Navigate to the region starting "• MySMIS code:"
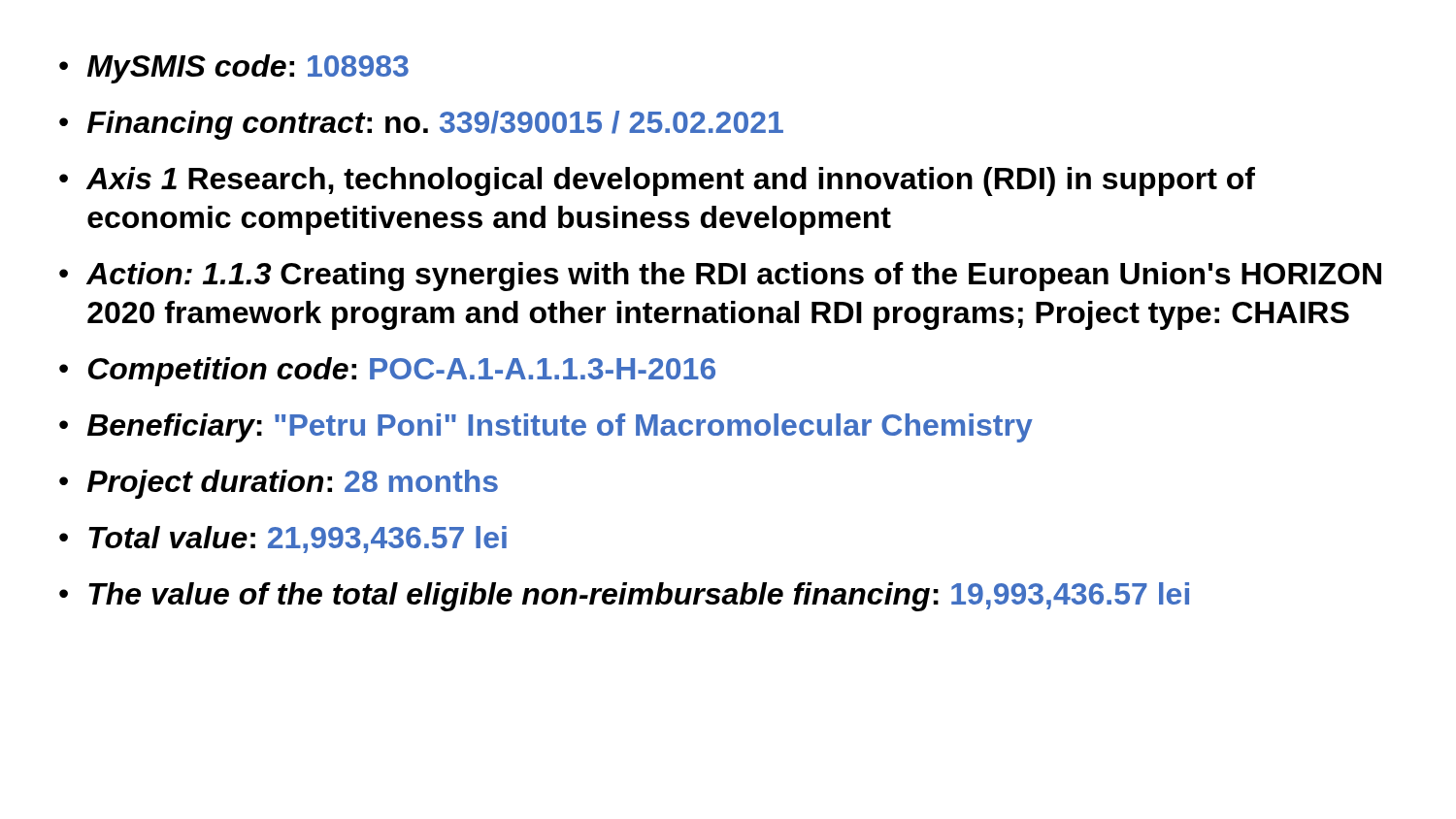This screenshot has height=819, width=1456. [234, 66]
